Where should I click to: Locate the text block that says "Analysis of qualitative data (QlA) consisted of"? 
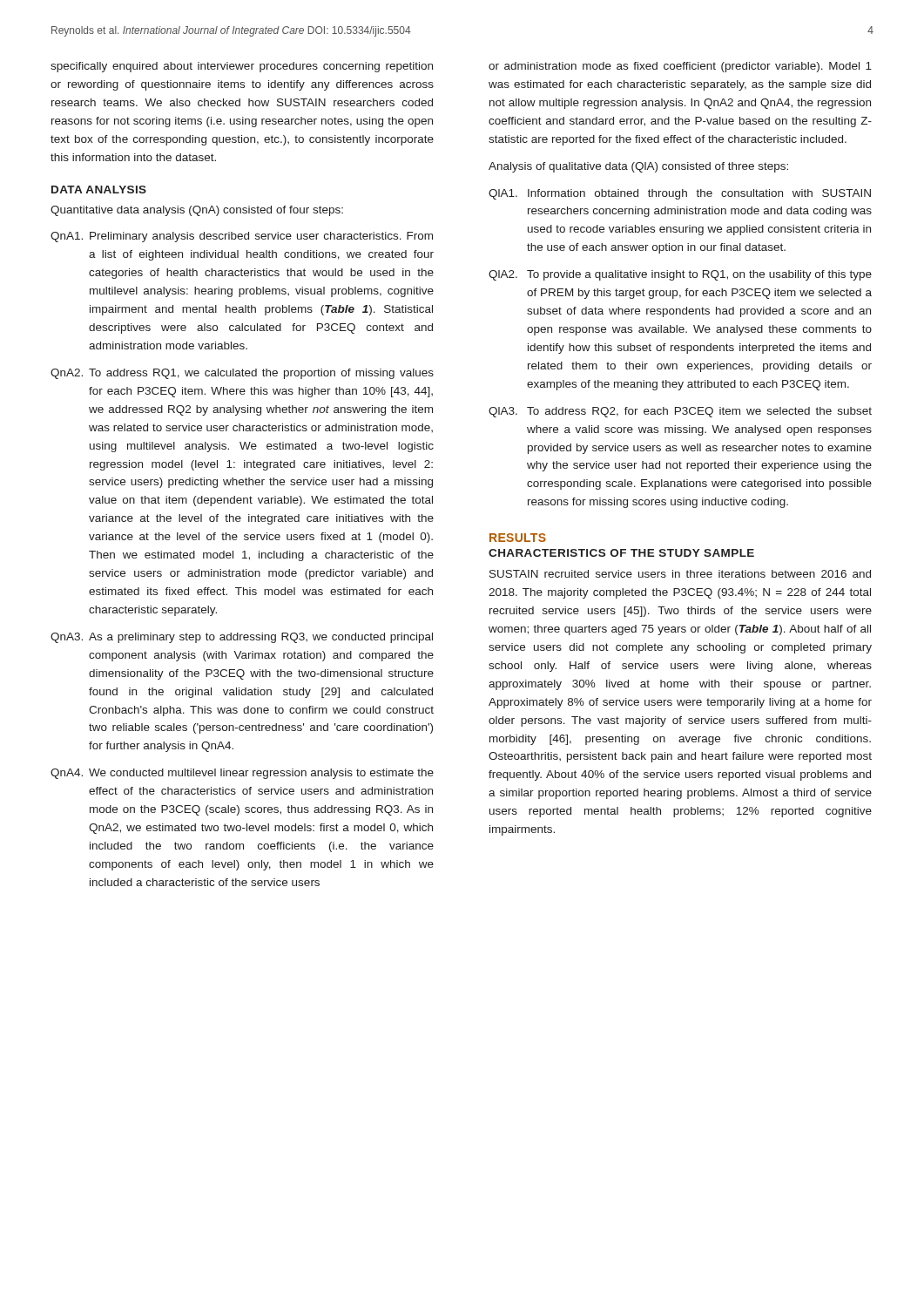[x=680, y=167]
